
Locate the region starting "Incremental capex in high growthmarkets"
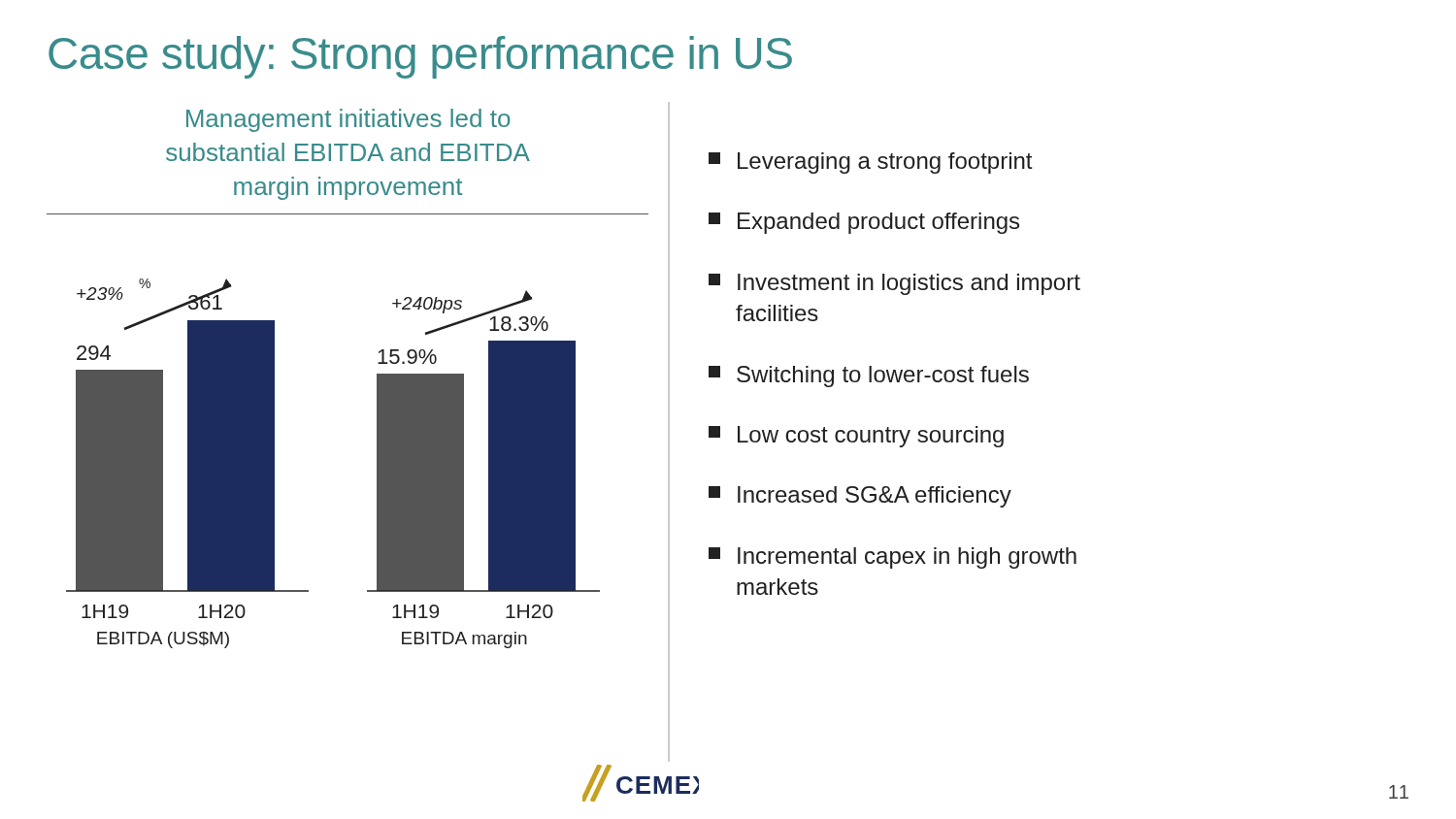[x=893, y=572]
